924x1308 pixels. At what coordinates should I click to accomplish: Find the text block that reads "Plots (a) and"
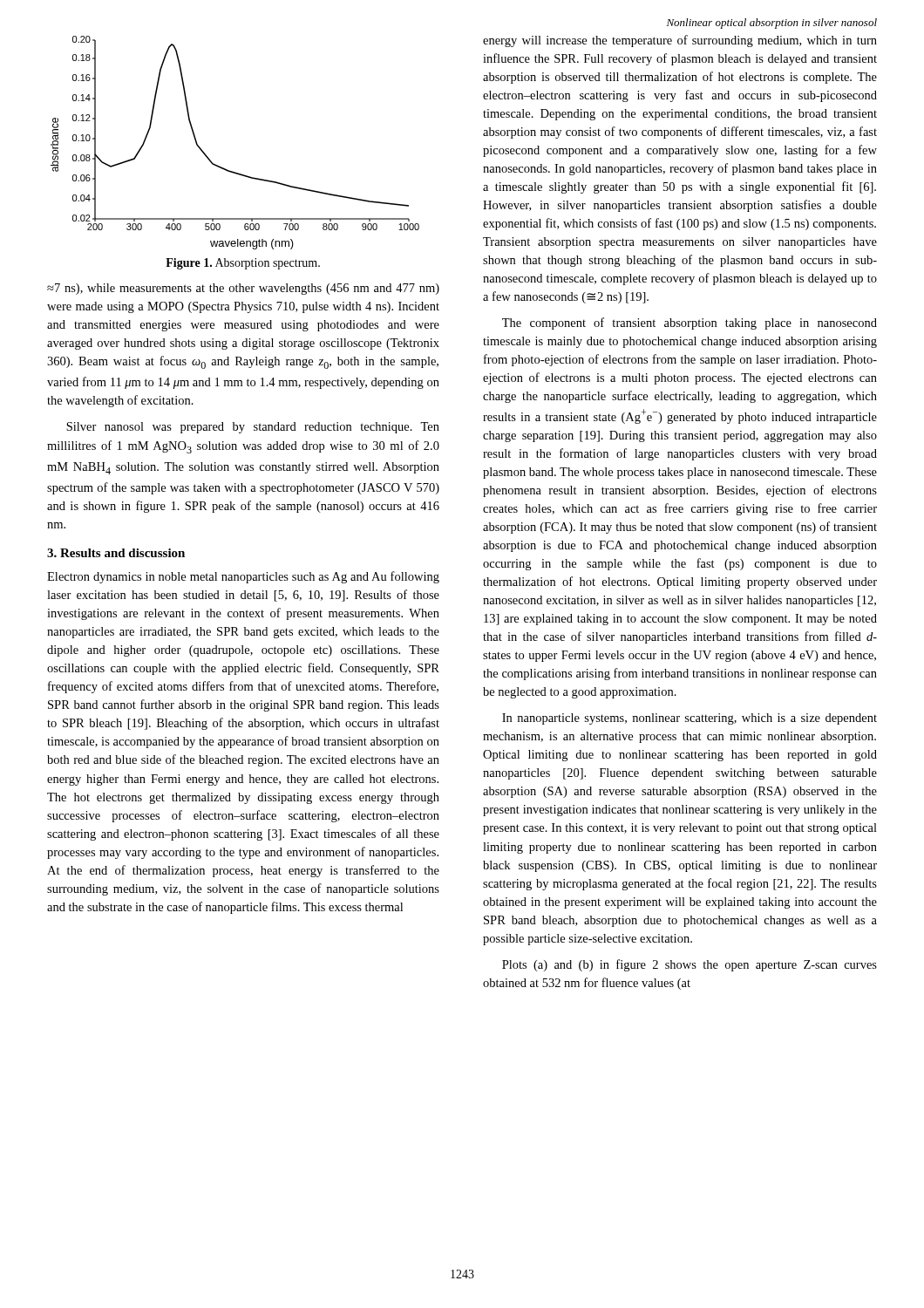(x=680, y=974)
